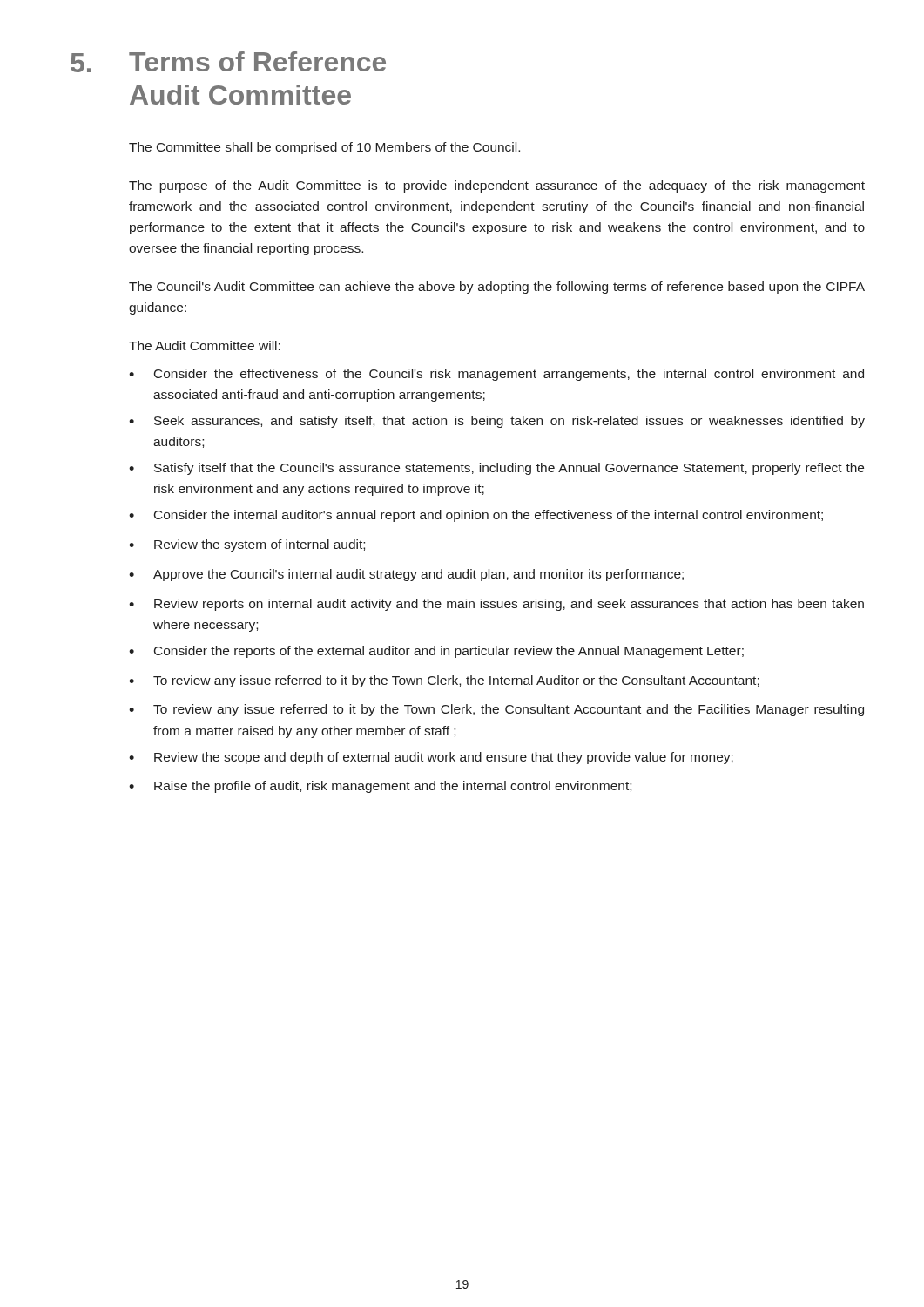The image size is (924, 1307).
Task: Find the block on this page that starts "The Committee shall be comprised of 10 Members"
Action: coord(325,147)
